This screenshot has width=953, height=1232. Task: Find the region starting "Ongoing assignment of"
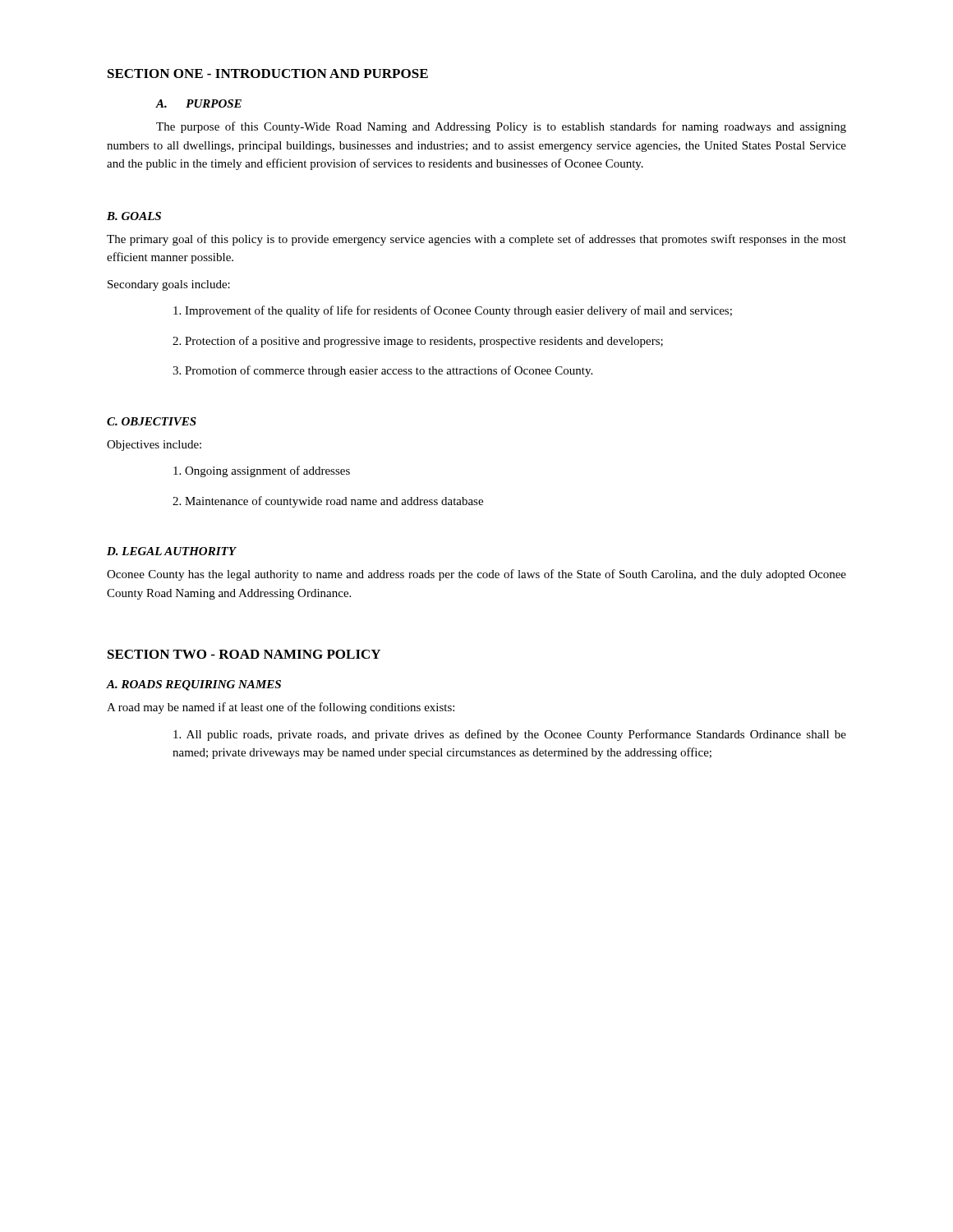coord(261,471)
